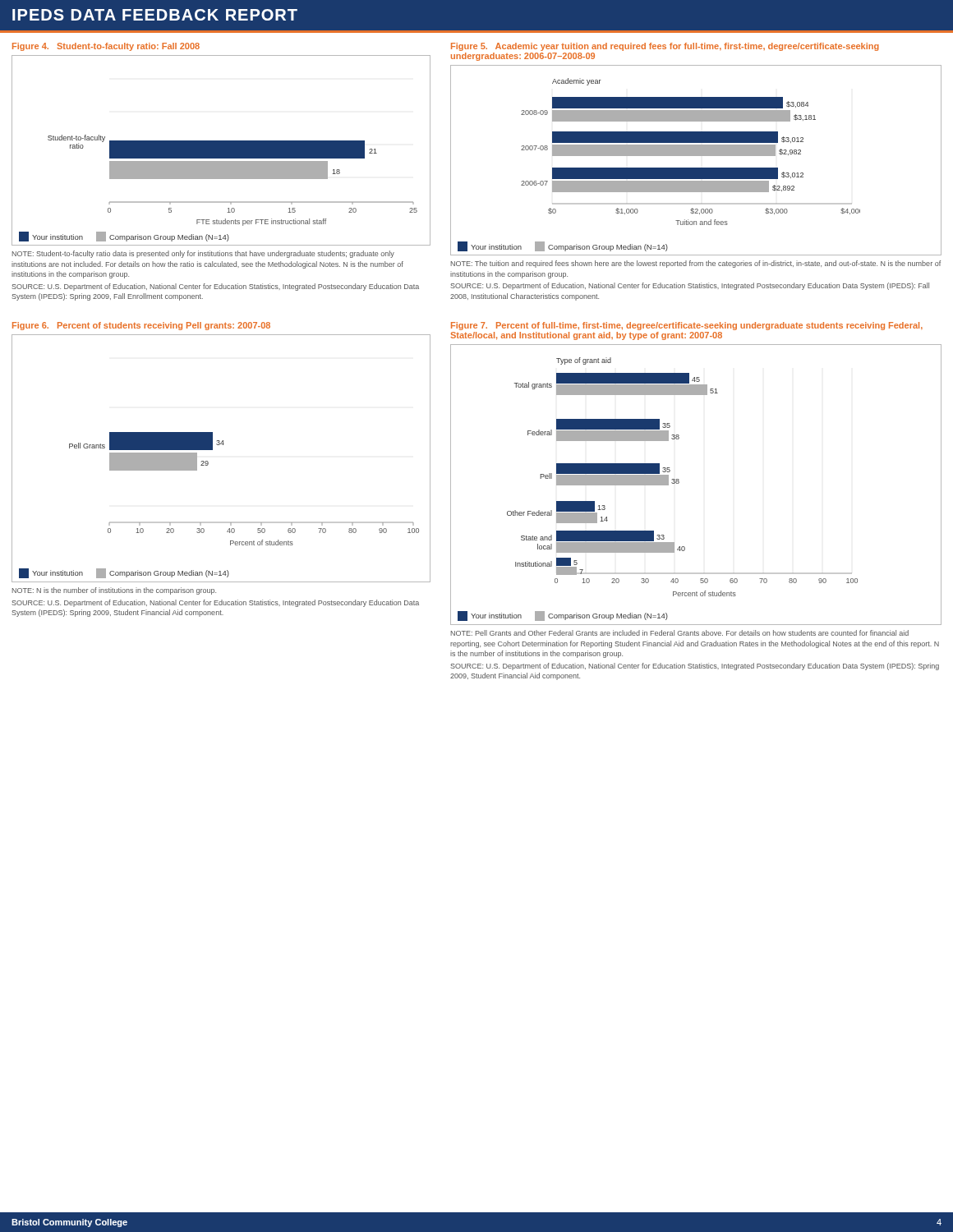Select the caption containing "Figure 5. Academic year"

click(665, 51)
